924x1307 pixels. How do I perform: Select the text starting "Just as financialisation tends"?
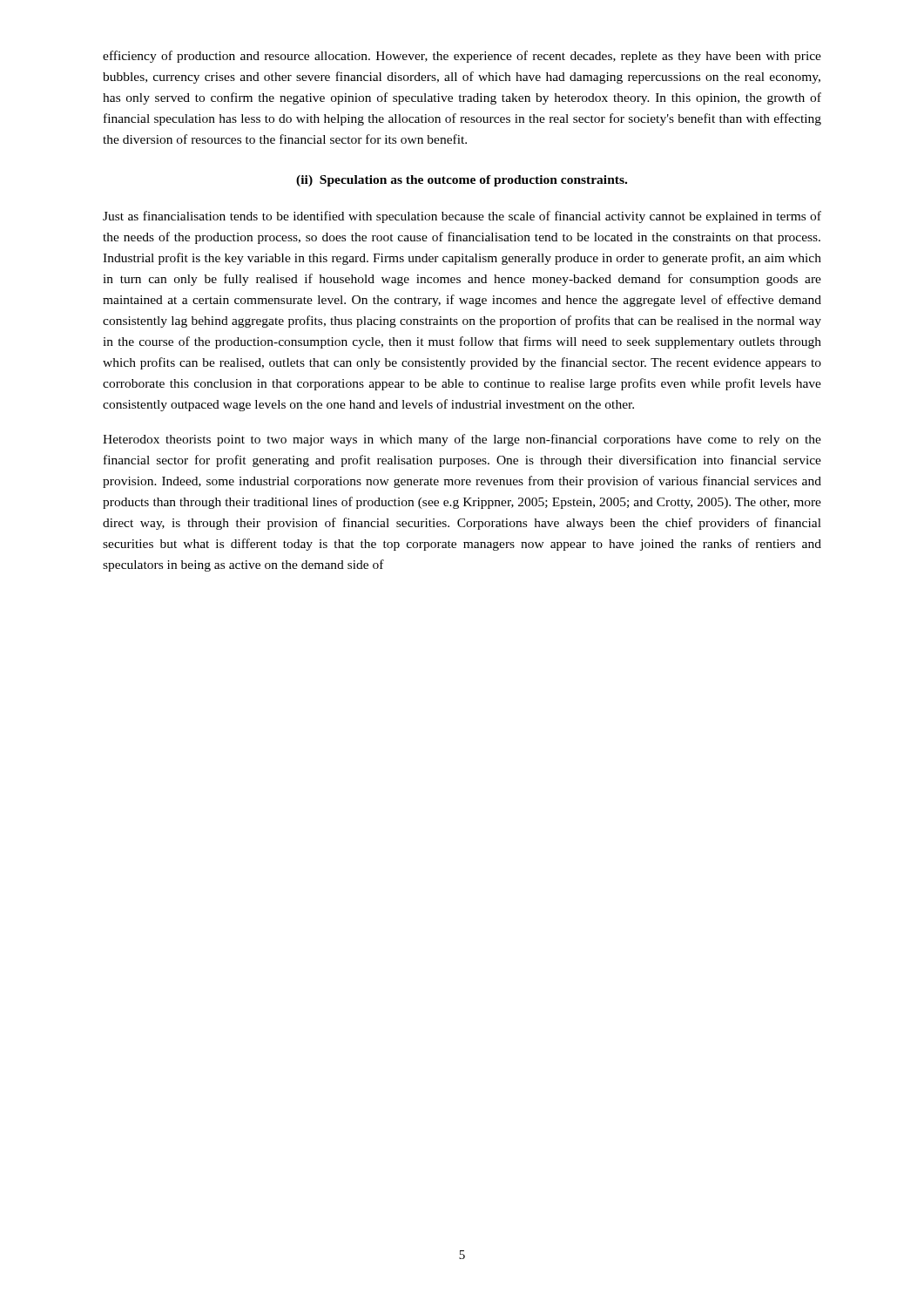(462, 310)
